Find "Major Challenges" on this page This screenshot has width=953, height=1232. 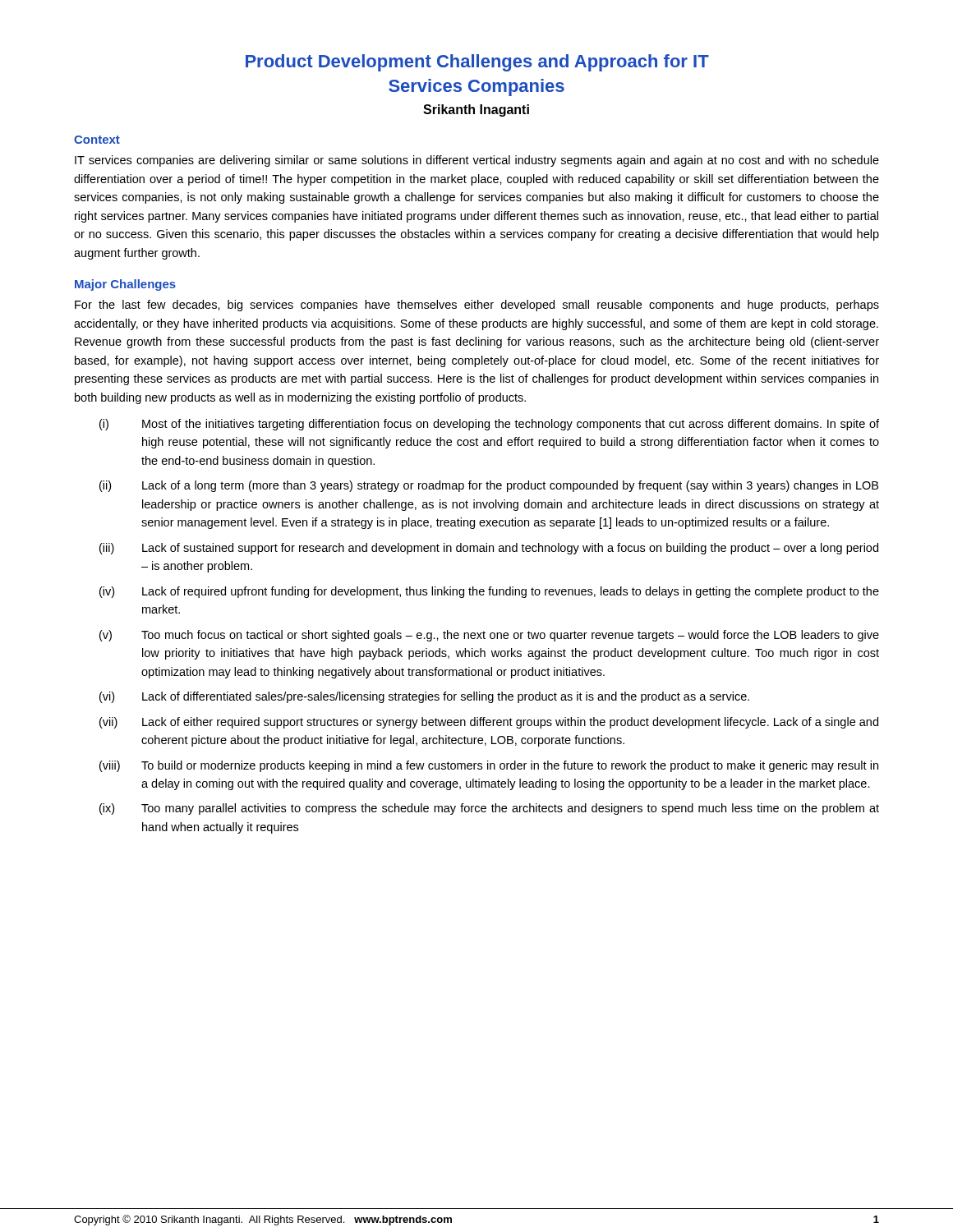125,284
